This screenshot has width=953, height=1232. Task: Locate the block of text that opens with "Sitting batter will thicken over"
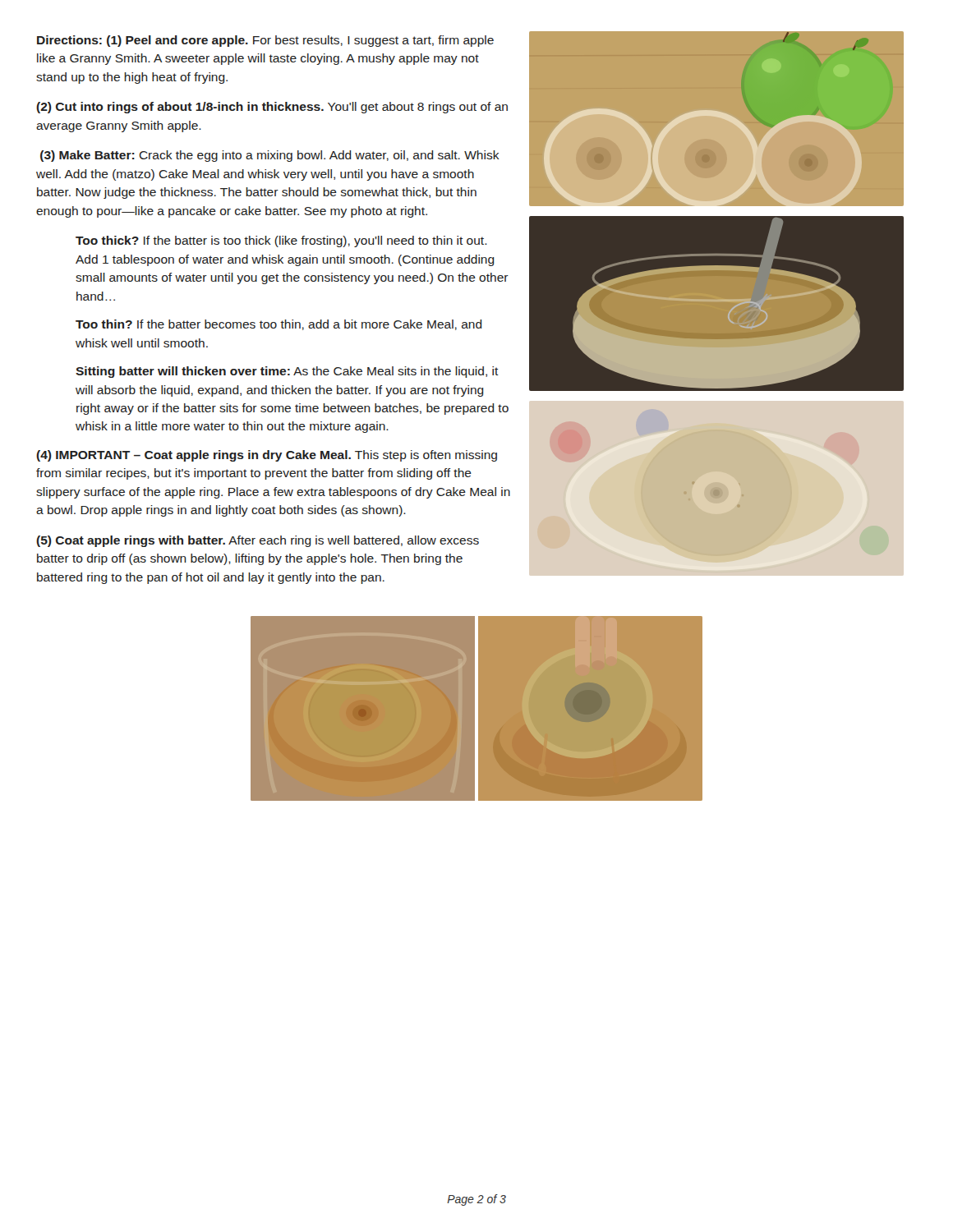[x=292, y=399]
